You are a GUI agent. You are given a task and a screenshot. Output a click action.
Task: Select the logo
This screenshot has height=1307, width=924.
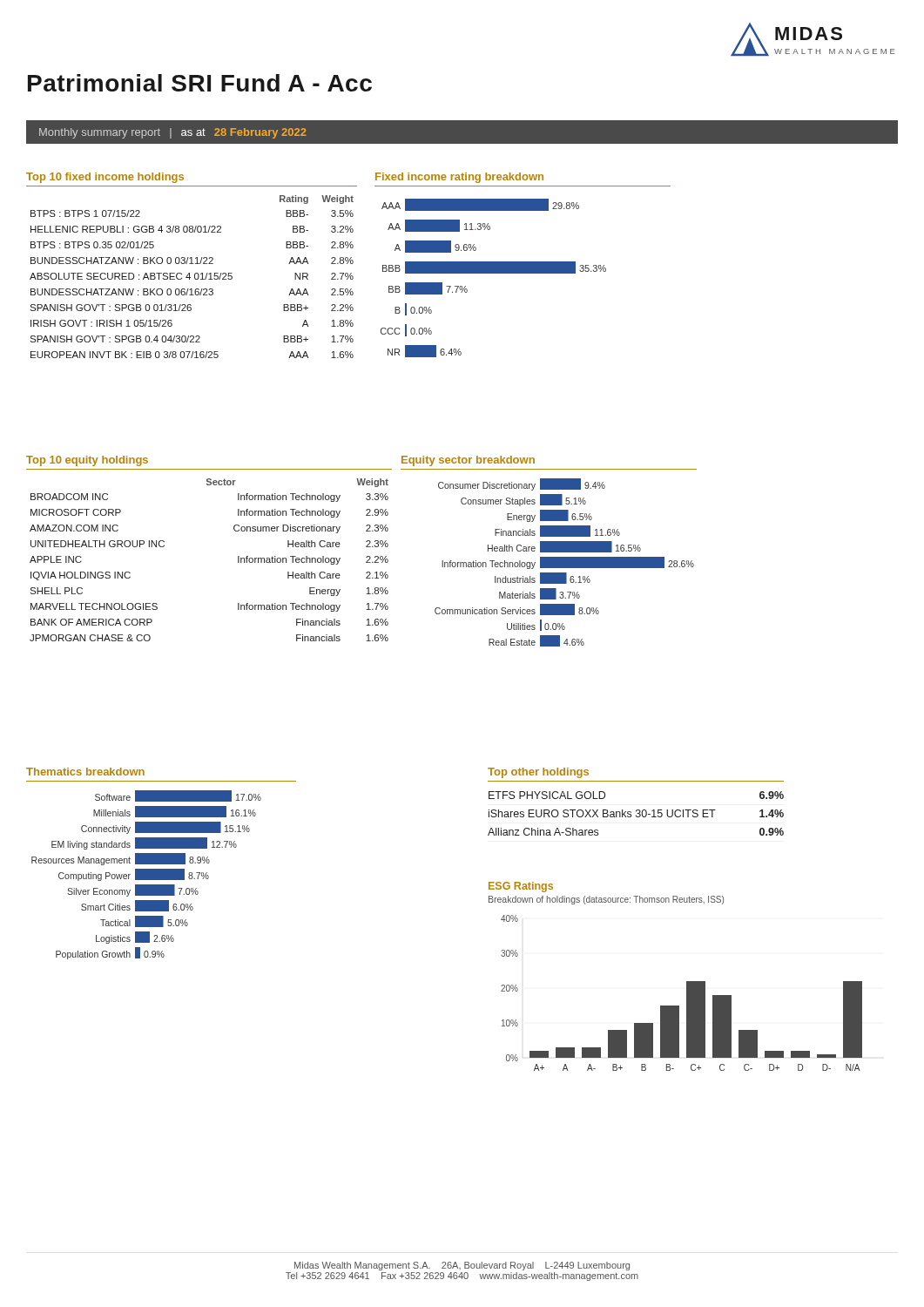click(x=811, y=41)
